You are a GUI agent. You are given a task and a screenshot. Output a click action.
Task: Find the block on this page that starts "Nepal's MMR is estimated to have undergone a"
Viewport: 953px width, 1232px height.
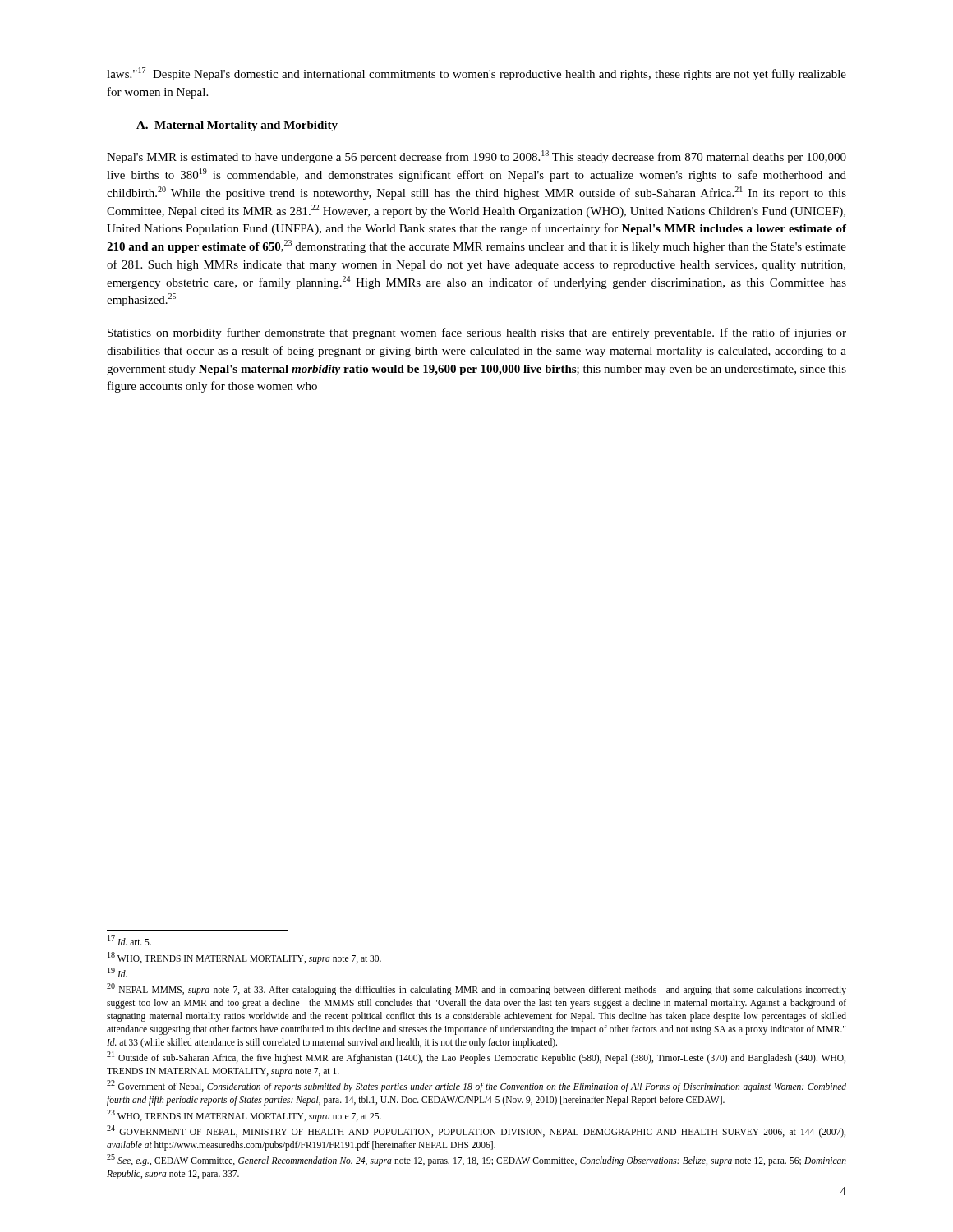click(x=476, y=228)
